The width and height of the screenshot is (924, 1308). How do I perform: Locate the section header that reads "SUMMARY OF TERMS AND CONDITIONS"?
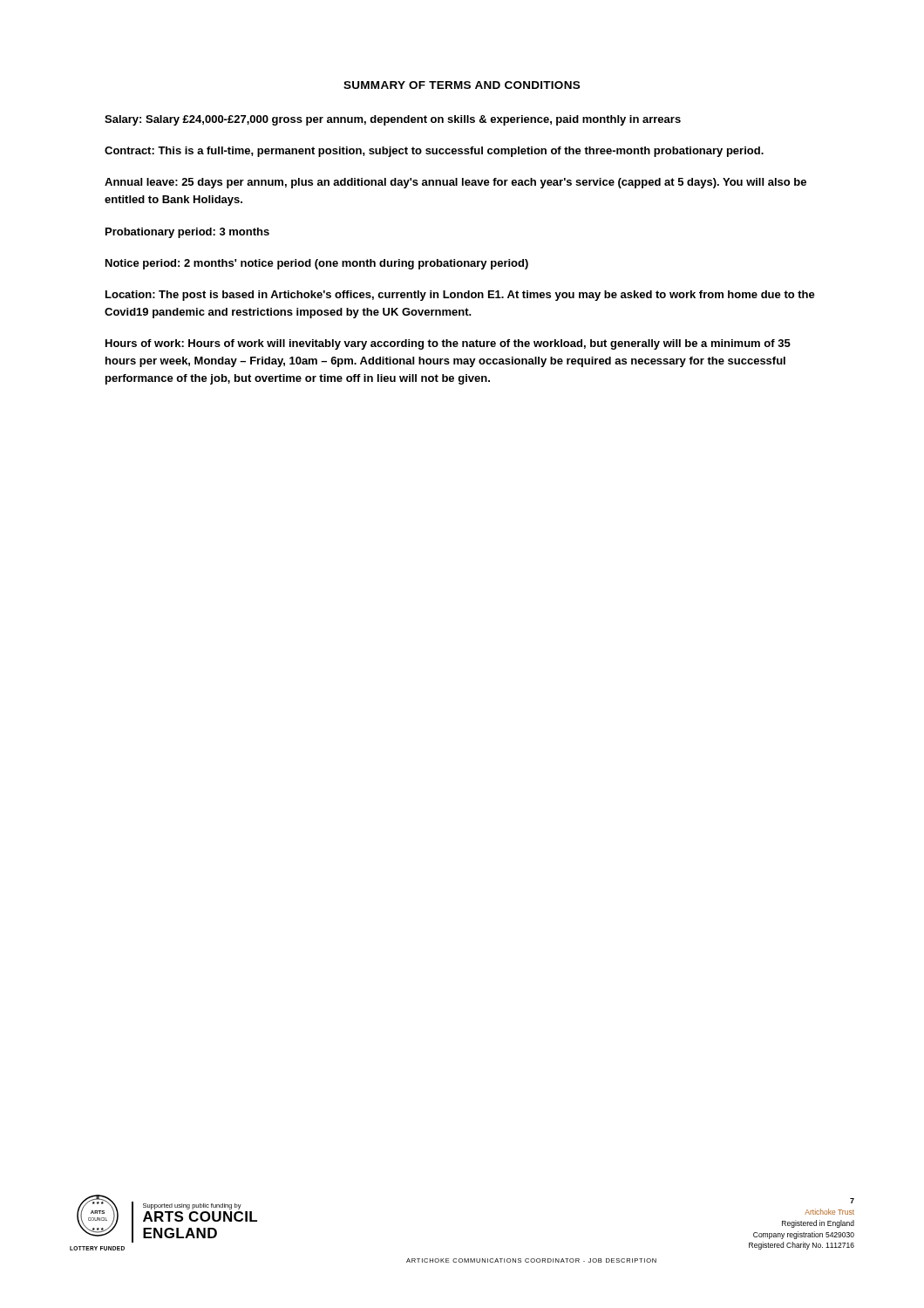tap(462, 85)
